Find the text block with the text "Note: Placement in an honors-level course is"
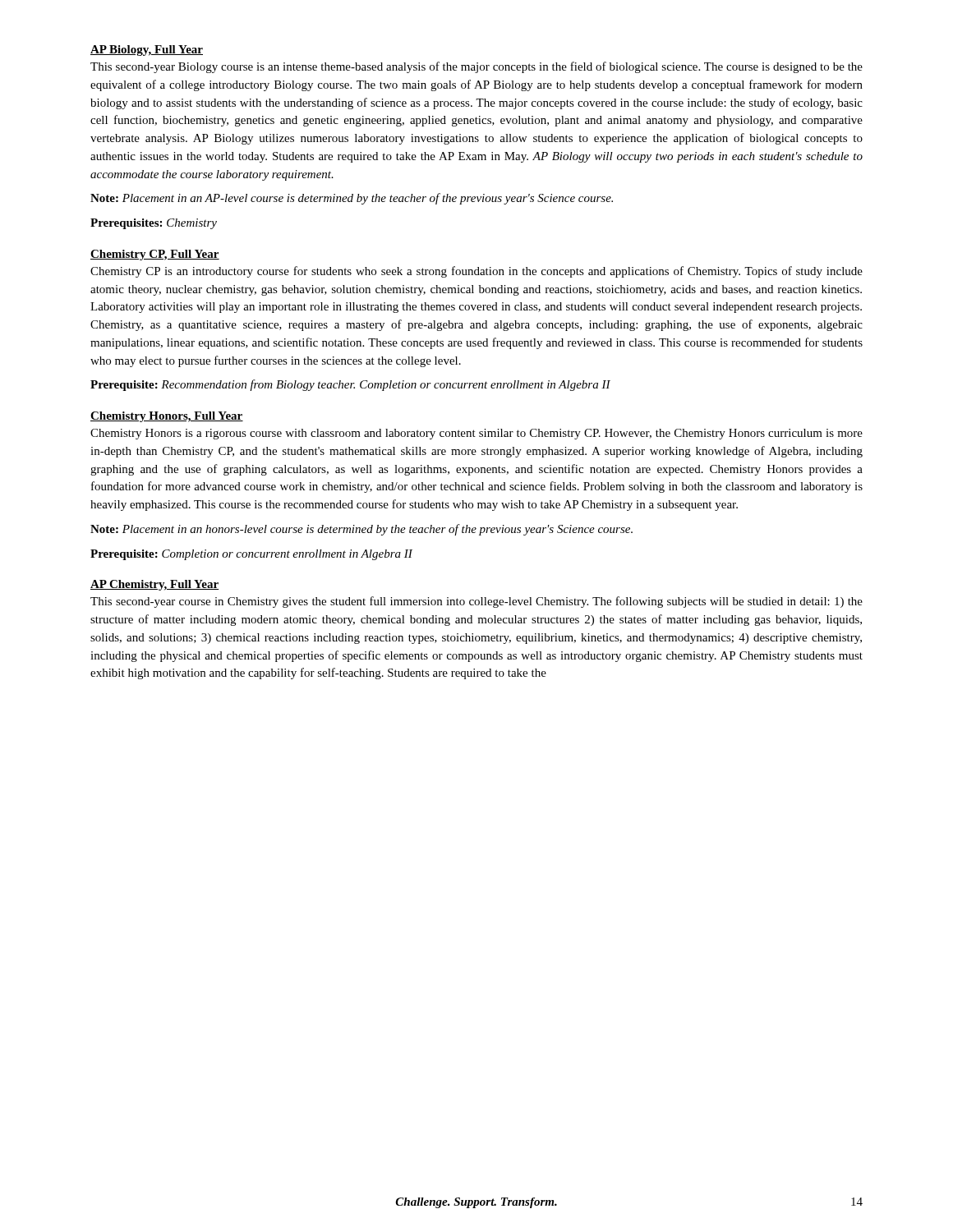 point(362,529)
